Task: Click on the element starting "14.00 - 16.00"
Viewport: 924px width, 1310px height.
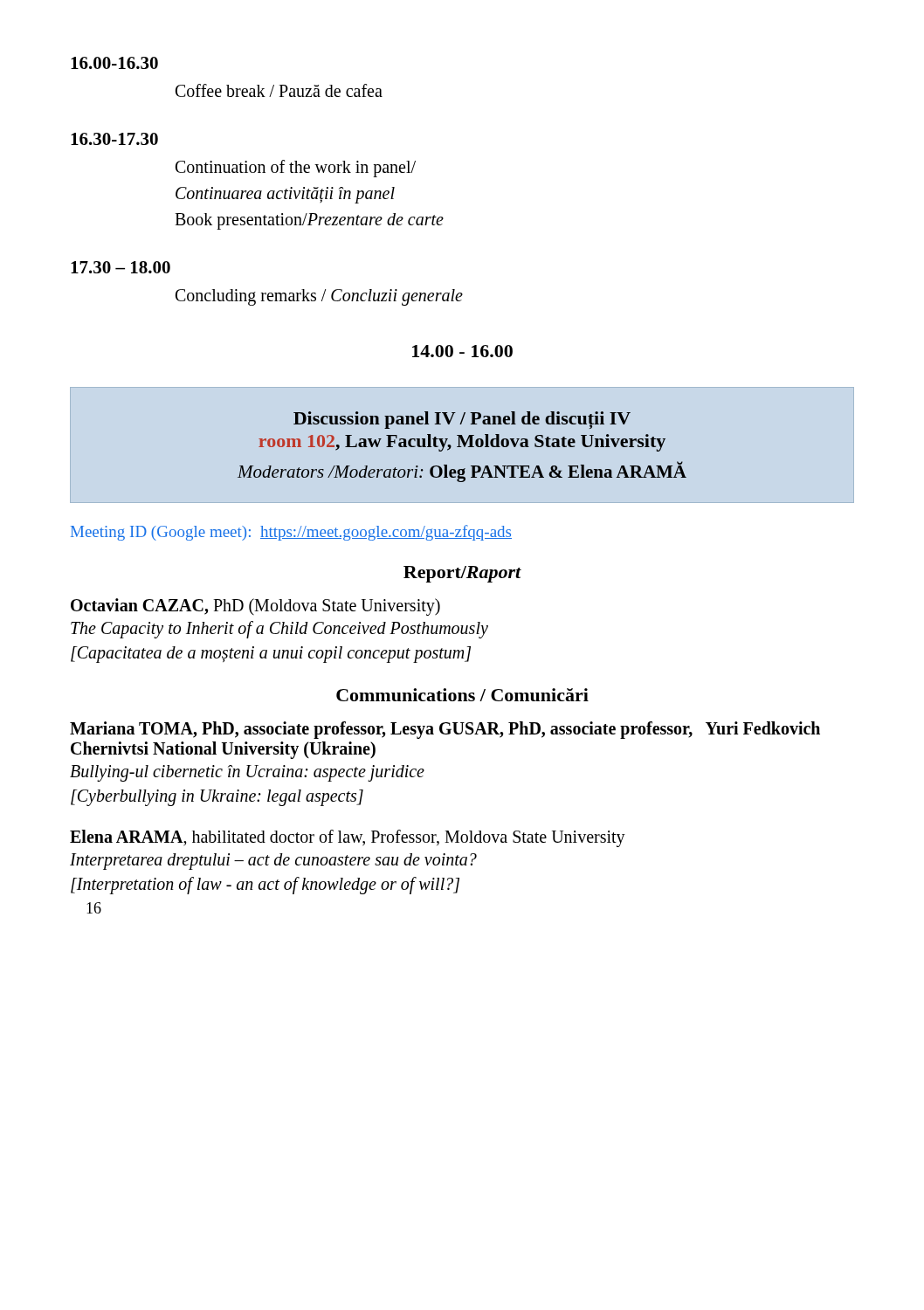Action: (x=462, y=351)
